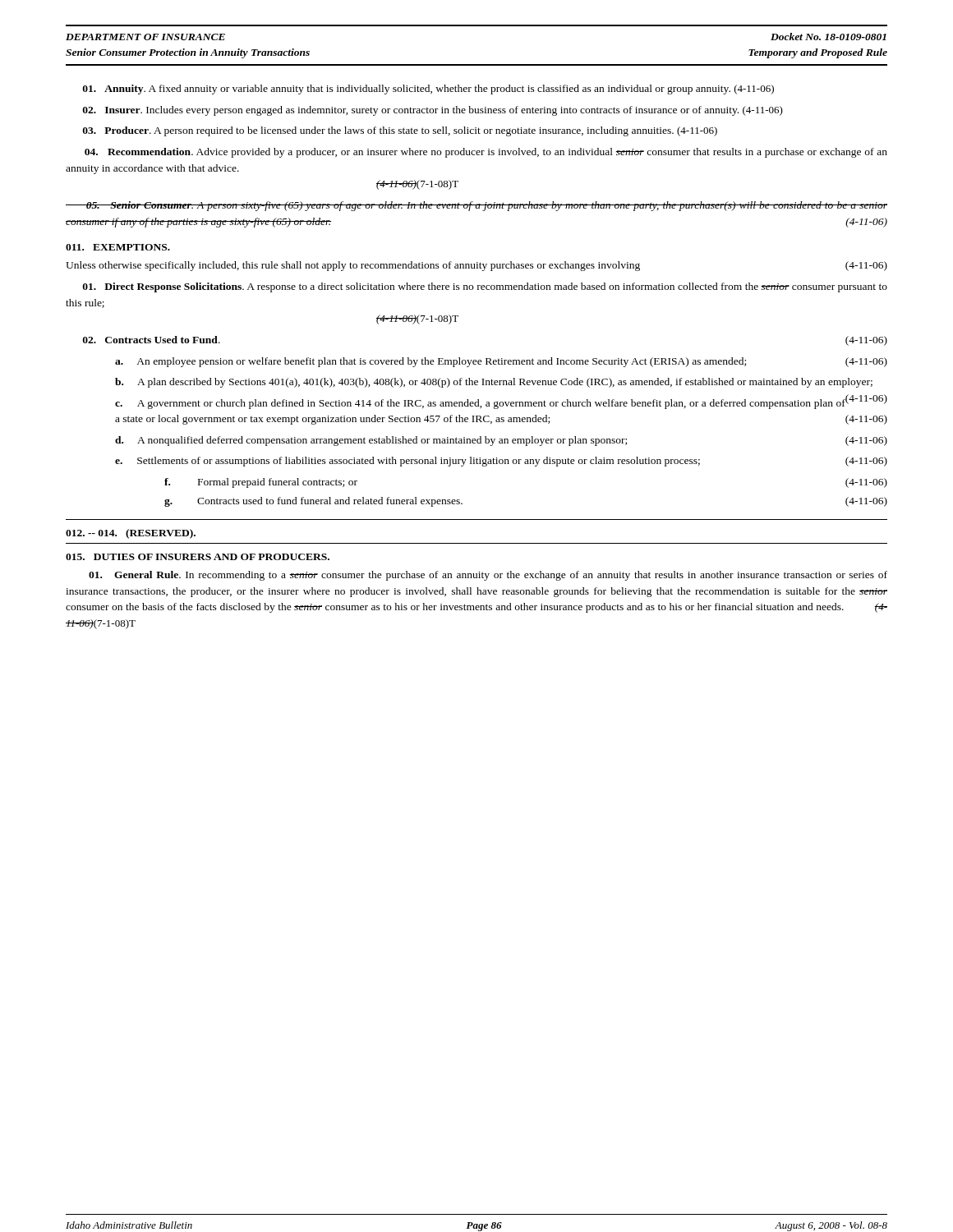
Task: Click on the text block with the text "Direct Response Solicitations. A"
Action: pyautogui.click(x=485, y=287)
